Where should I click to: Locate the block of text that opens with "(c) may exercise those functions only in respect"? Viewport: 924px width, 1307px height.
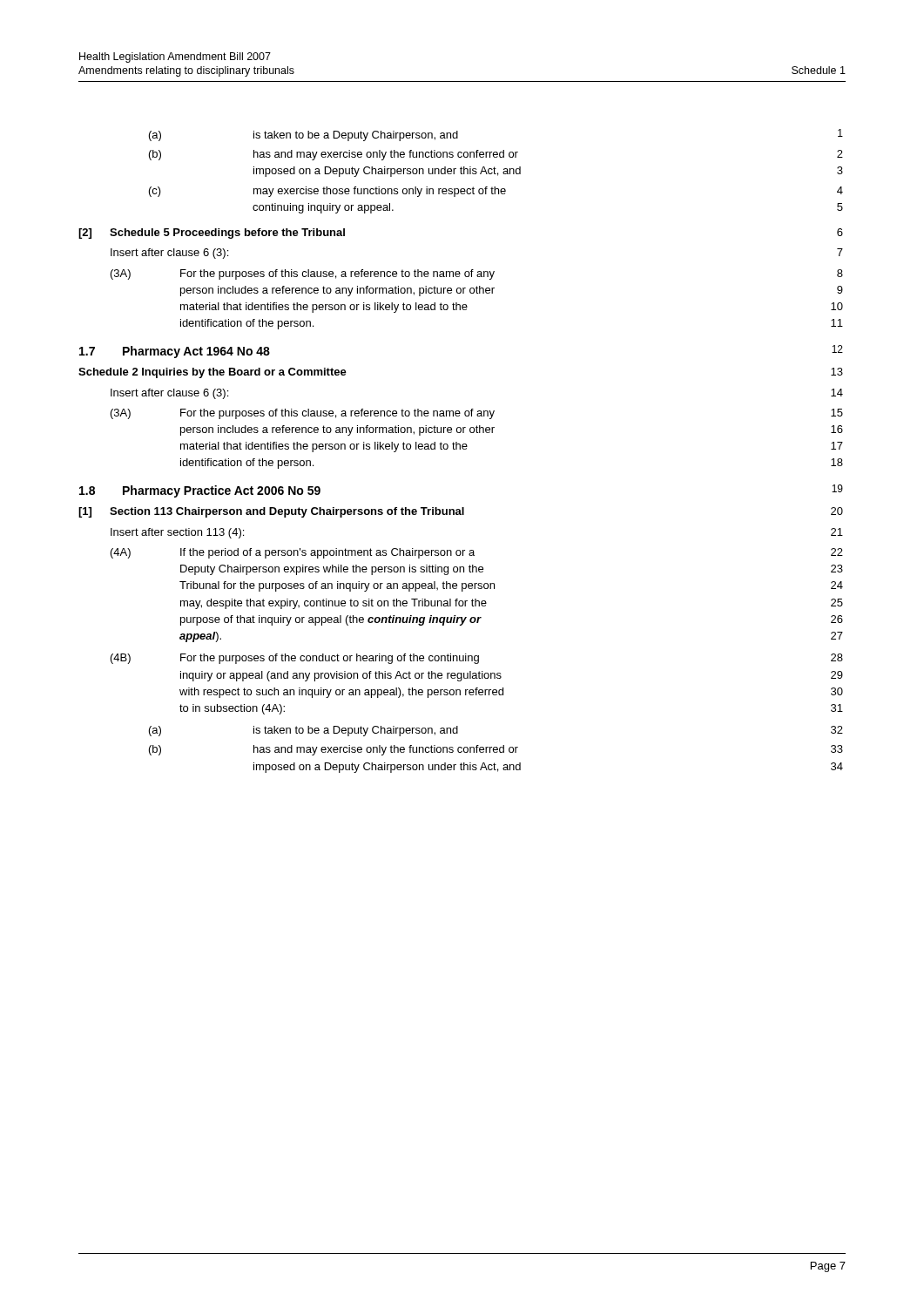point(440,199)
